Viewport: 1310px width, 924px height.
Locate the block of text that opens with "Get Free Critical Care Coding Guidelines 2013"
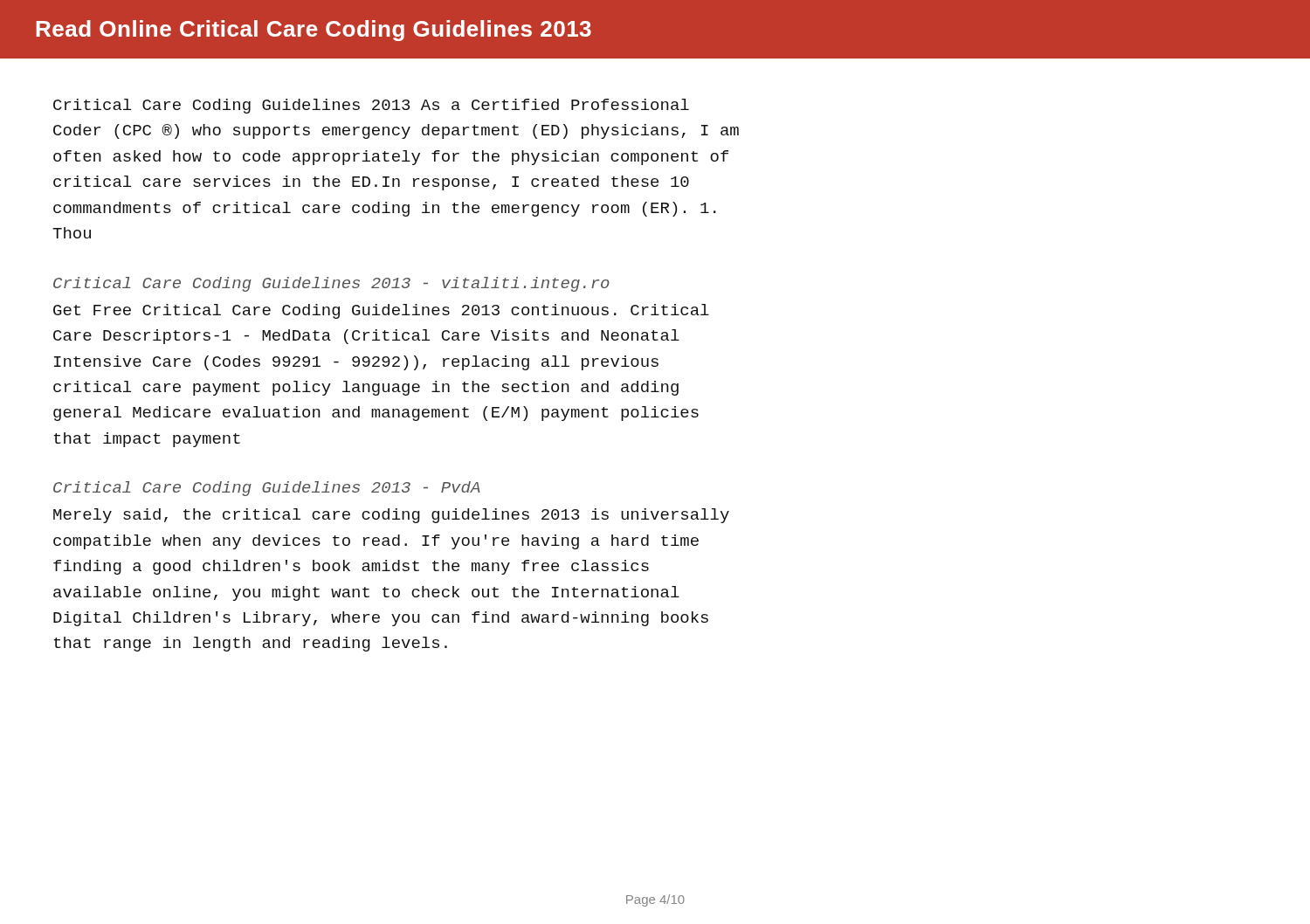click(381, 375)
